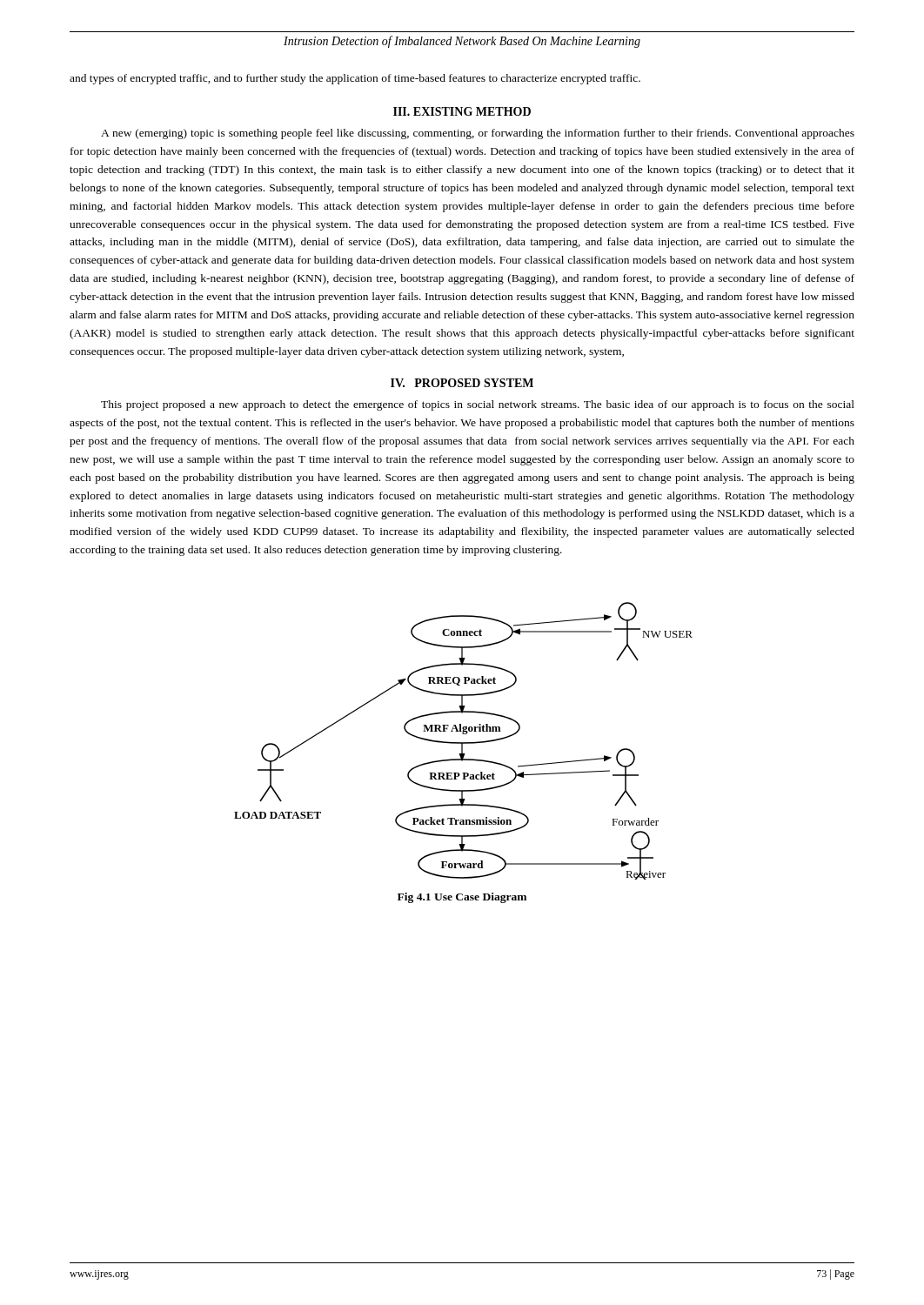The image size is (924, 1305).
Task: Select the text starting "III. EXISTING METHOD"
Action: (462, 112)
